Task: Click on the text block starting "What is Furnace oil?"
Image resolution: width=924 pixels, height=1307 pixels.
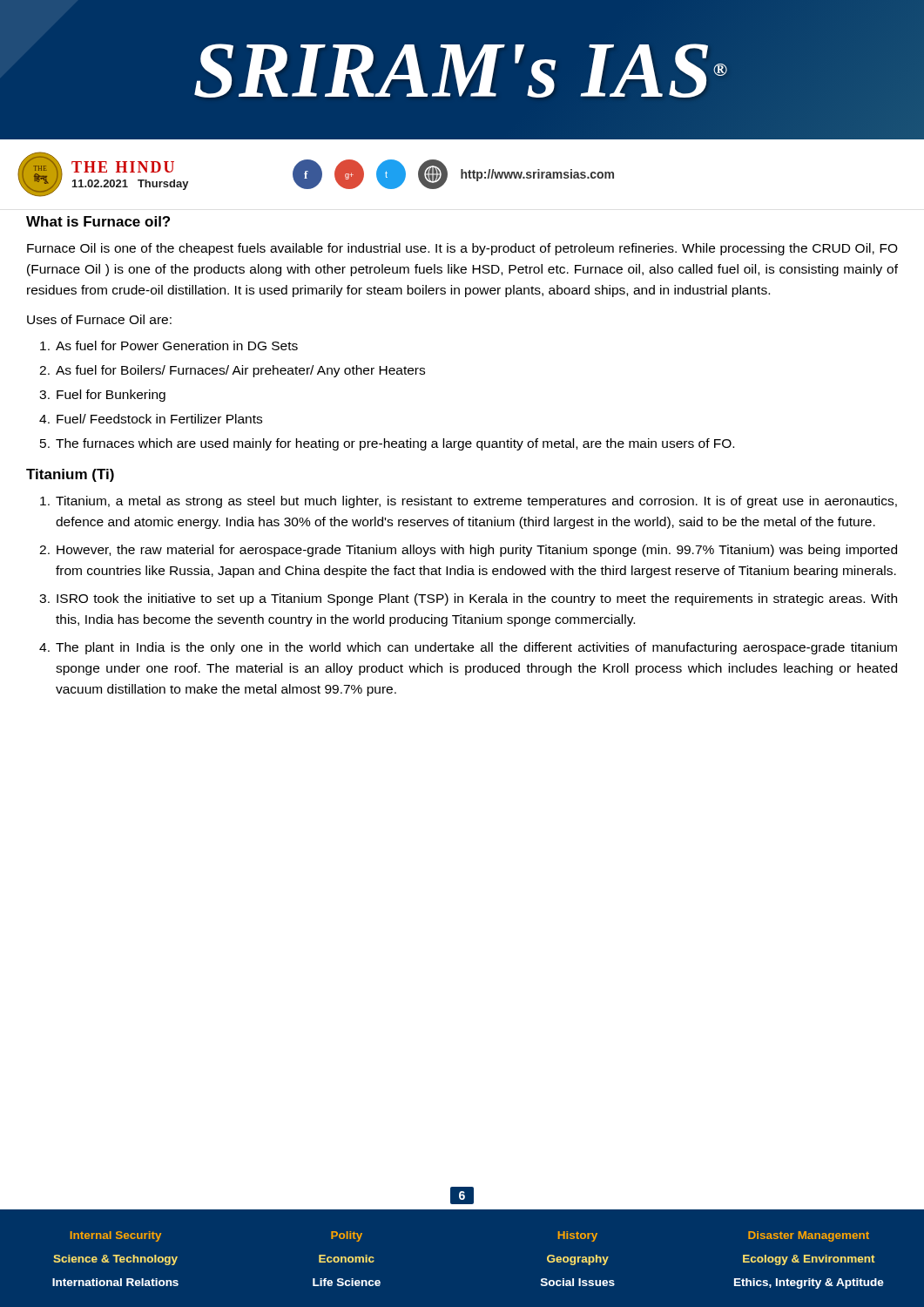Action: coord(99,222)
